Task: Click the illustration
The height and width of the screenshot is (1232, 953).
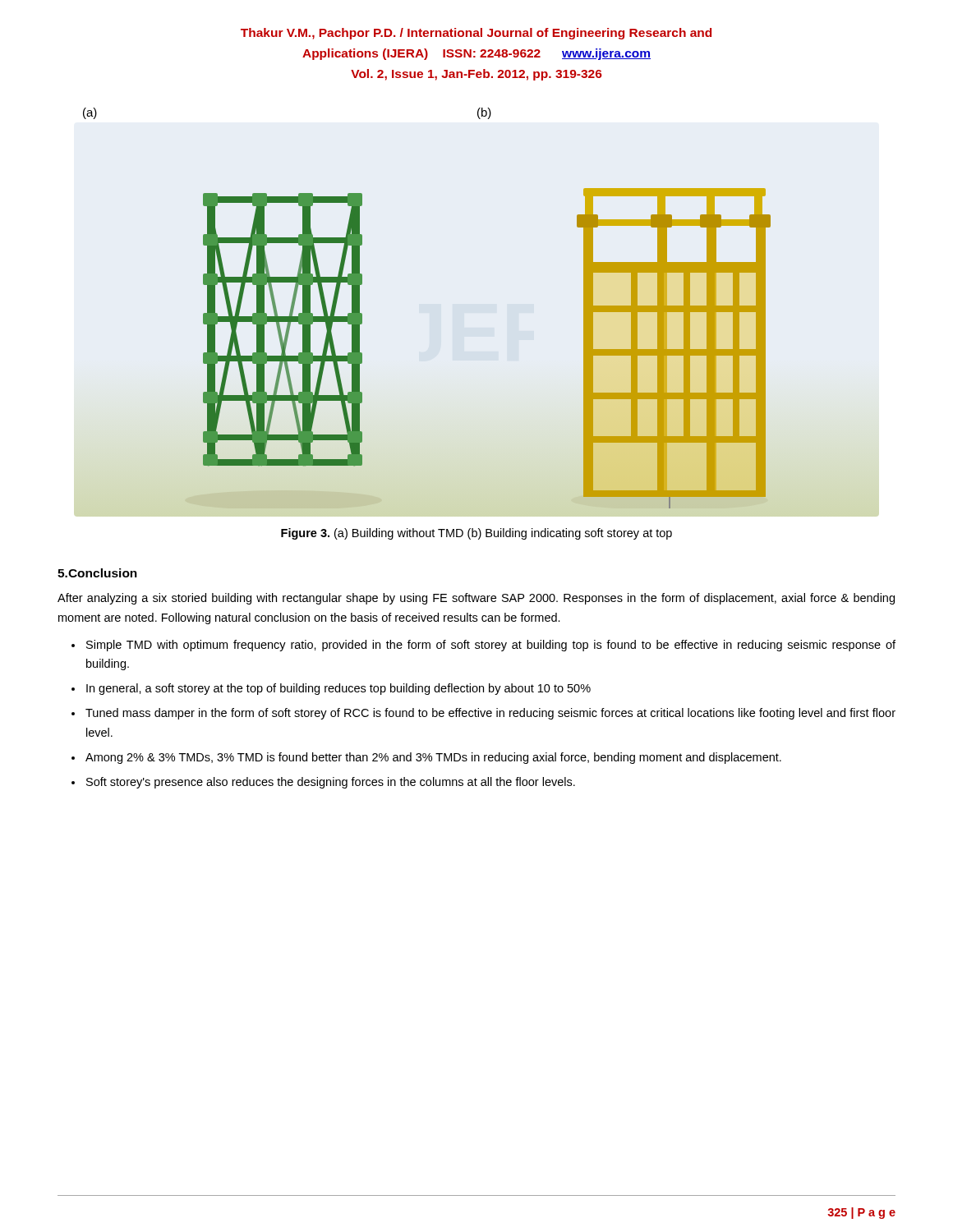Action: [476, 311]
